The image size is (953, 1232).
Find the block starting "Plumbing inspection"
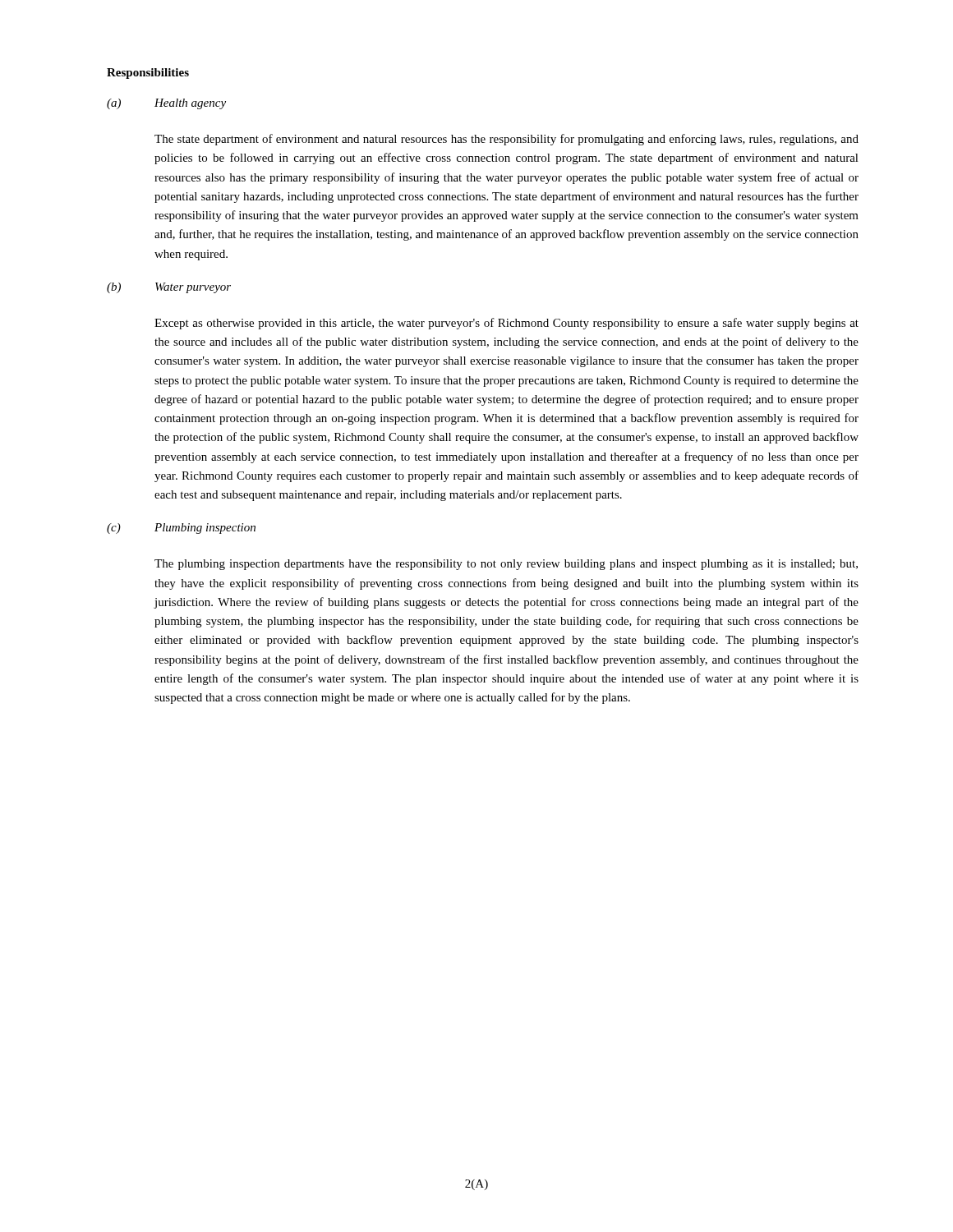pyautogui.click(x=205, y=527)
